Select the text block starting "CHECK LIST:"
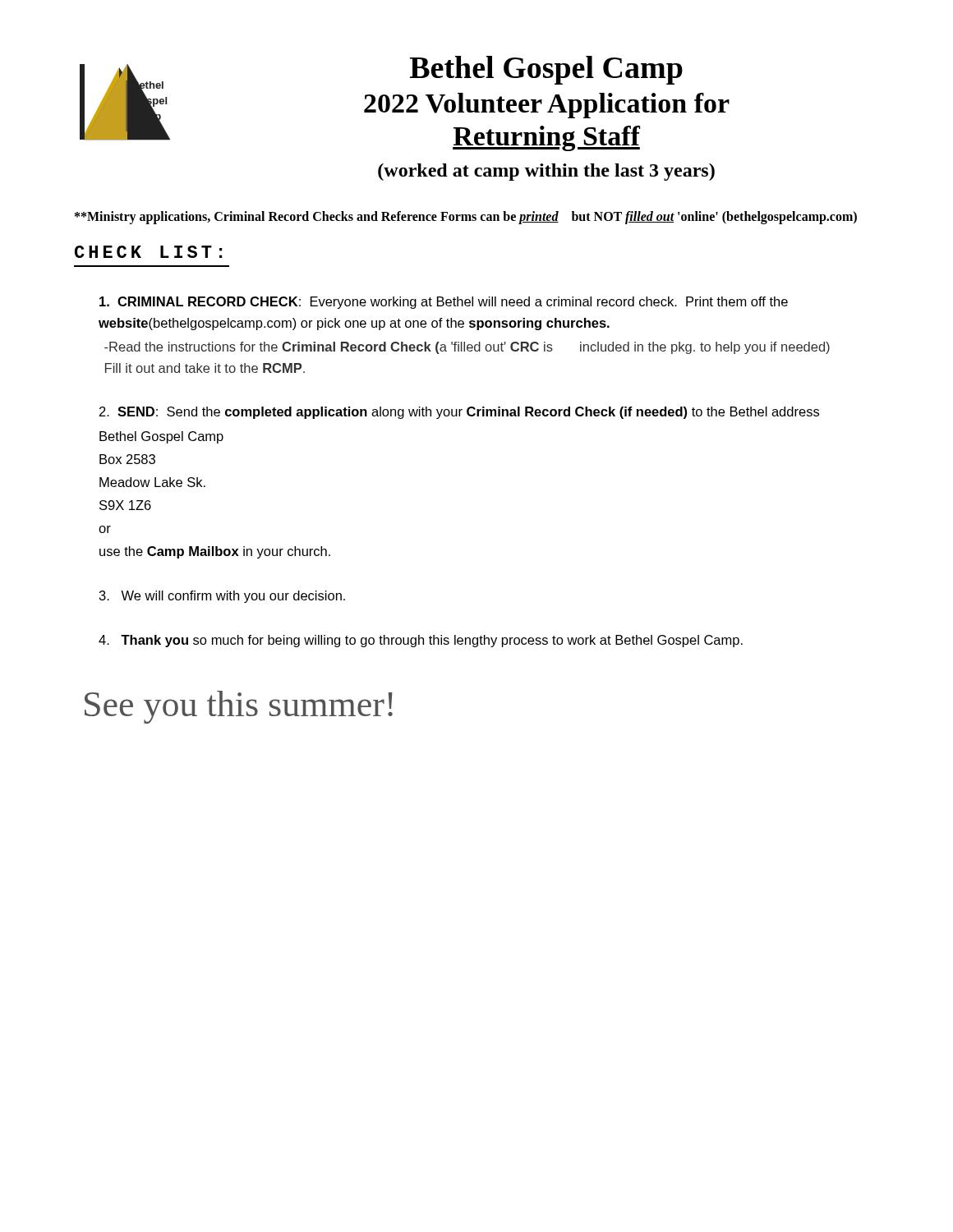The height and width of the screenshot is (1232, 953). (x=152, y=253)
